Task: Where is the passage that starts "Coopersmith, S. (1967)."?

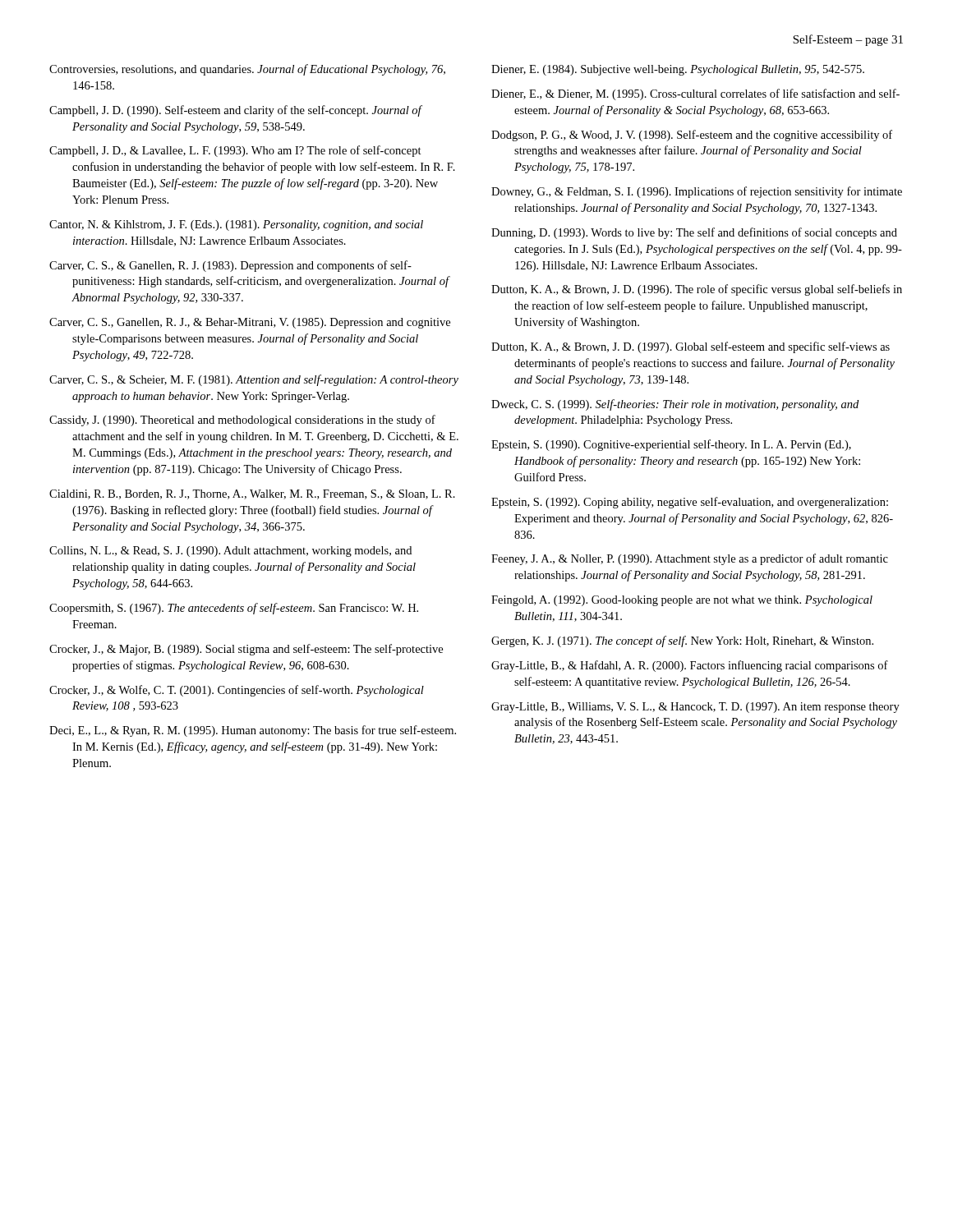Action: coord(234,616)
